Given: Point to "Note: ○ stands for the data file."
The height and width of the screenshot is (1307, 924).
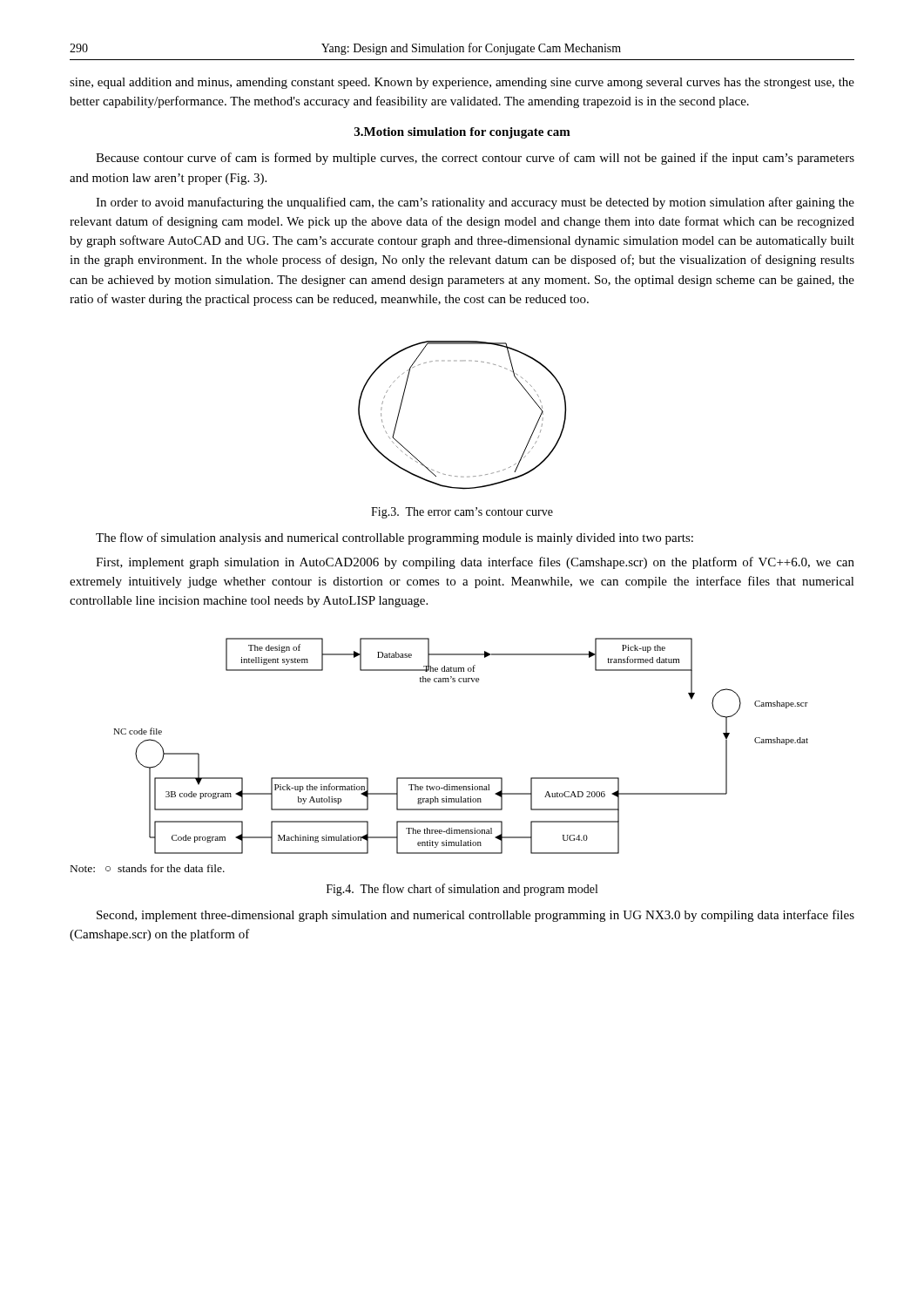Looking at the screenshot, I should point(147,868).
